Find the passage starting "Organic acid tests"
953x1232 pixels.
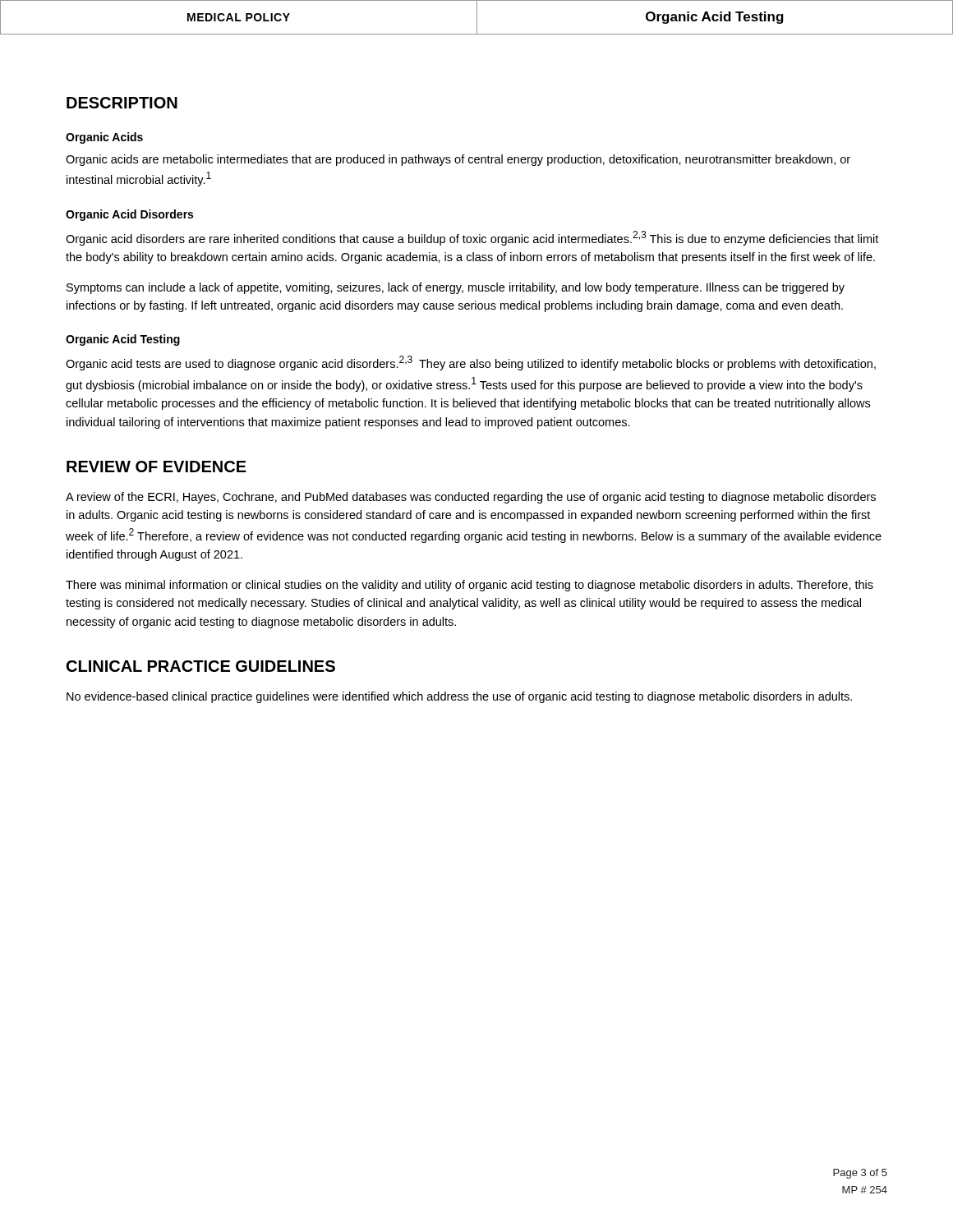tap(471, 391)
